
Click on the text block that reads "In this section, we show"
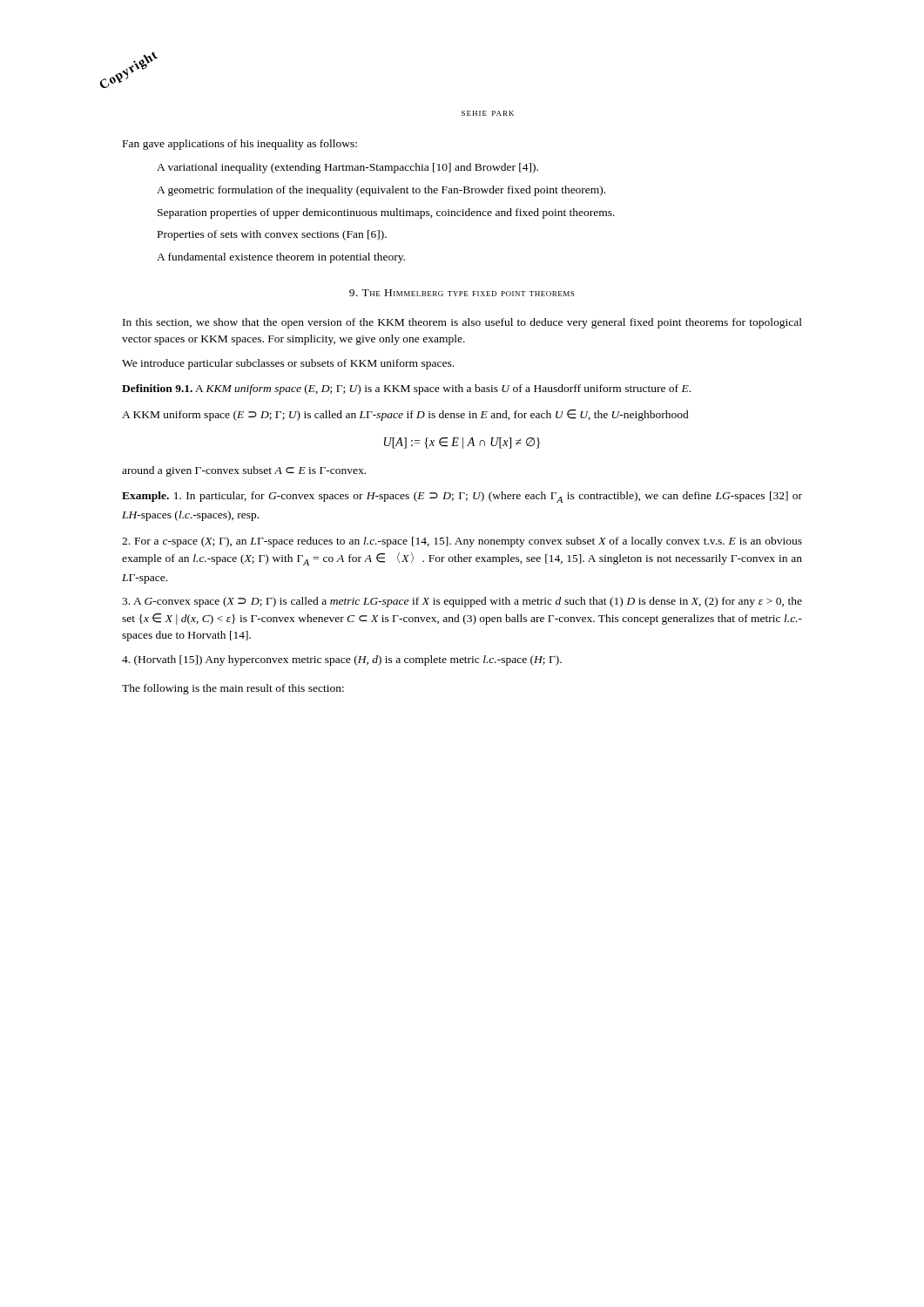[462, 330]
